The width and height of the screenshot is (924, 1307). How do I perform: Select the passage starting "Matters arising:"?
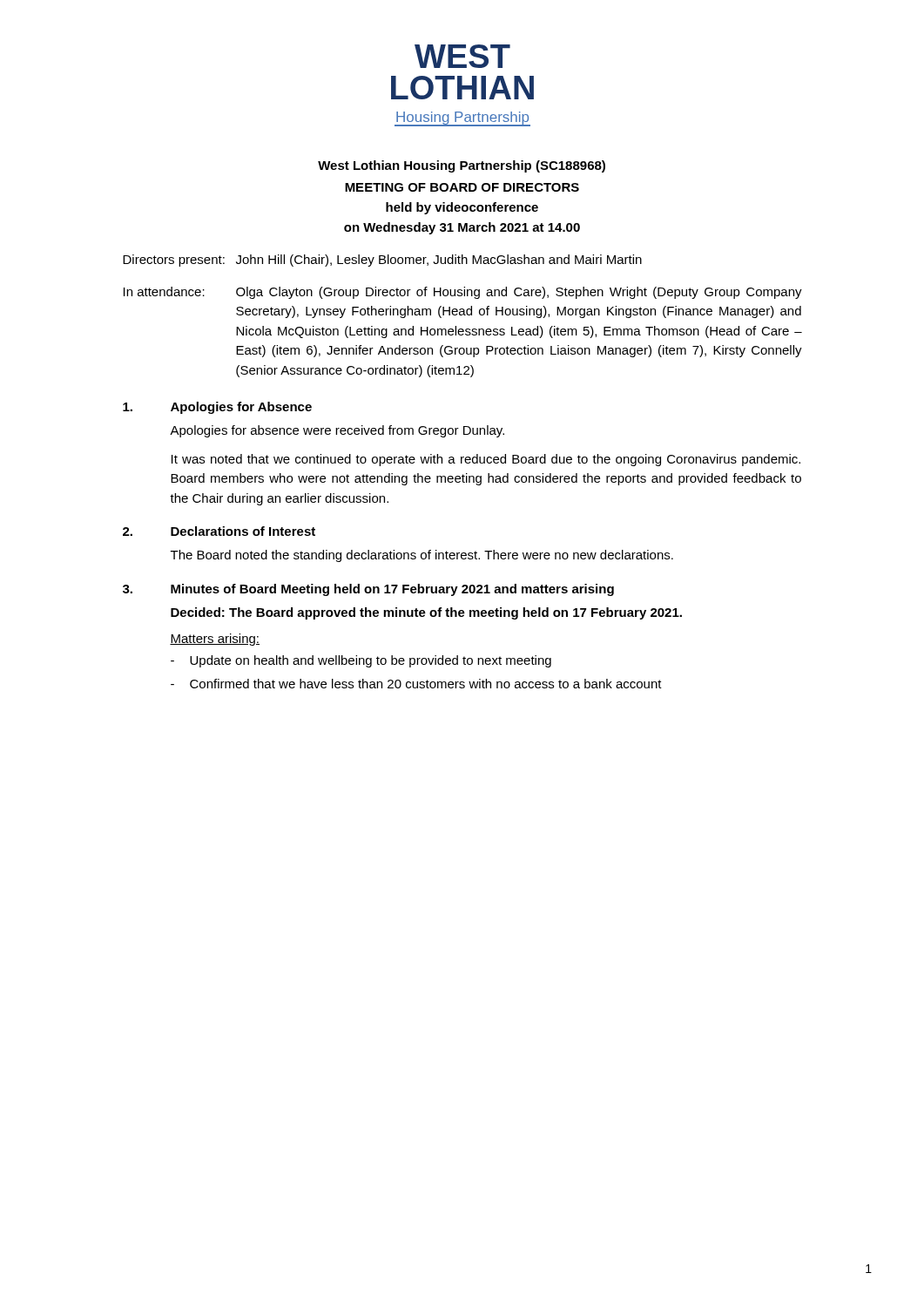tap(215, 638)
